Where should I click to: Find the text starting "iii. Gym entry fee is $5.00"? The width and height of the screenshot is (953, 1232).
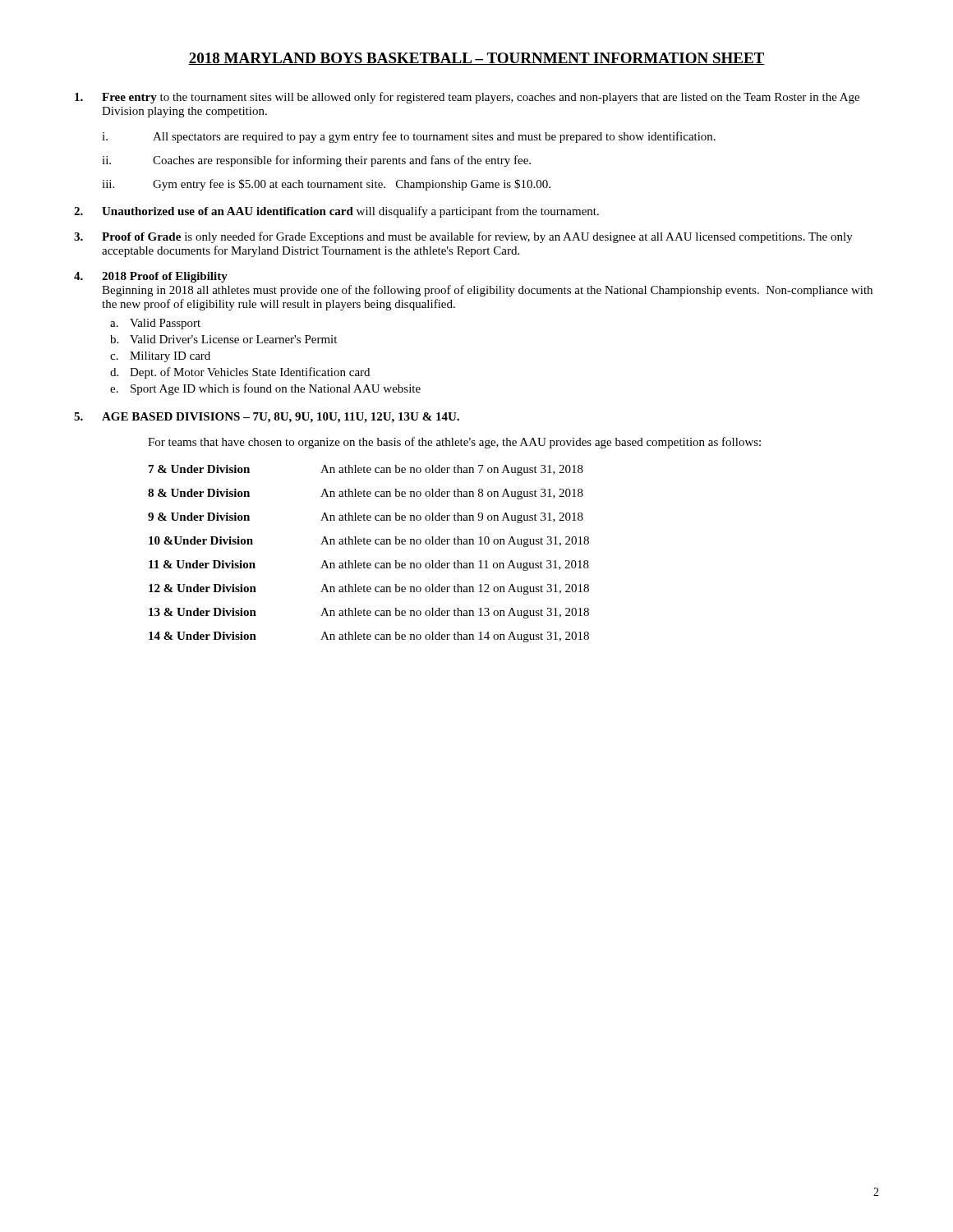click(490, 184)
